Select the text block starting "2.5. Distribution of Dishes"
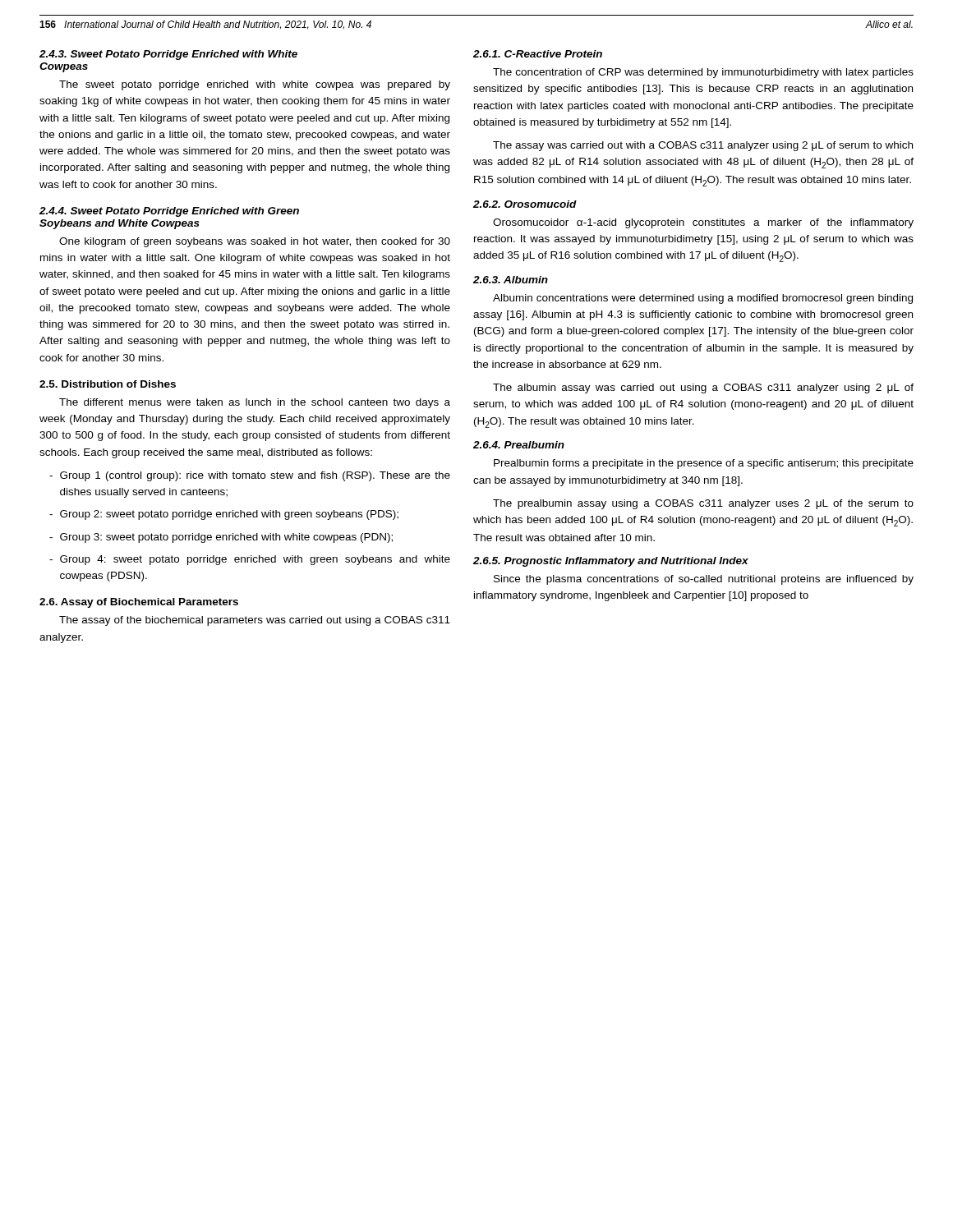Image resolution: width=953 pixels, height=1232 pixels. click(x=108, y=384)
